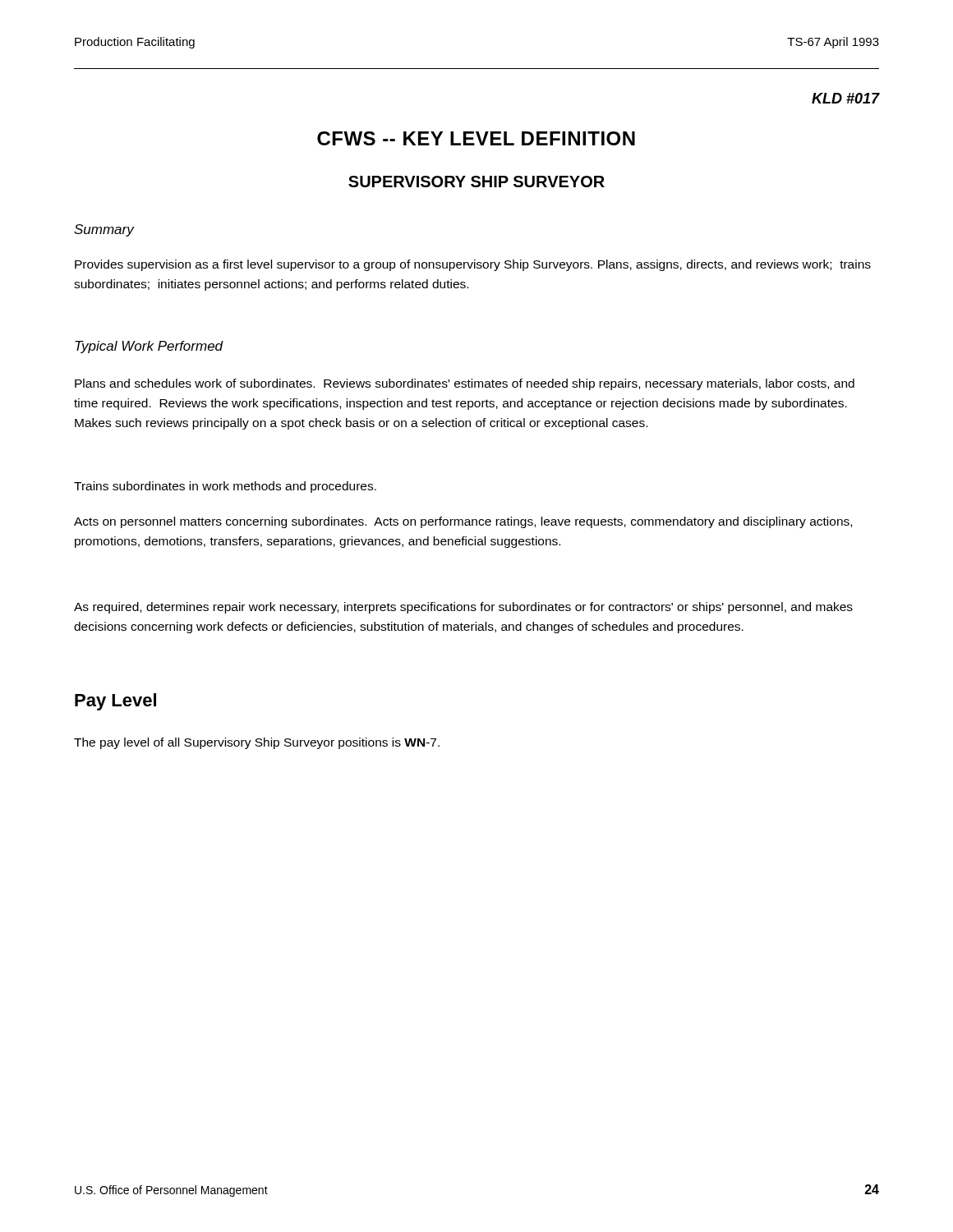Select the text block with the text "Provides supervision as a first"
The height and width of the screenshot is (1232, 953).
pyautogui.click(x=472, y=274)
